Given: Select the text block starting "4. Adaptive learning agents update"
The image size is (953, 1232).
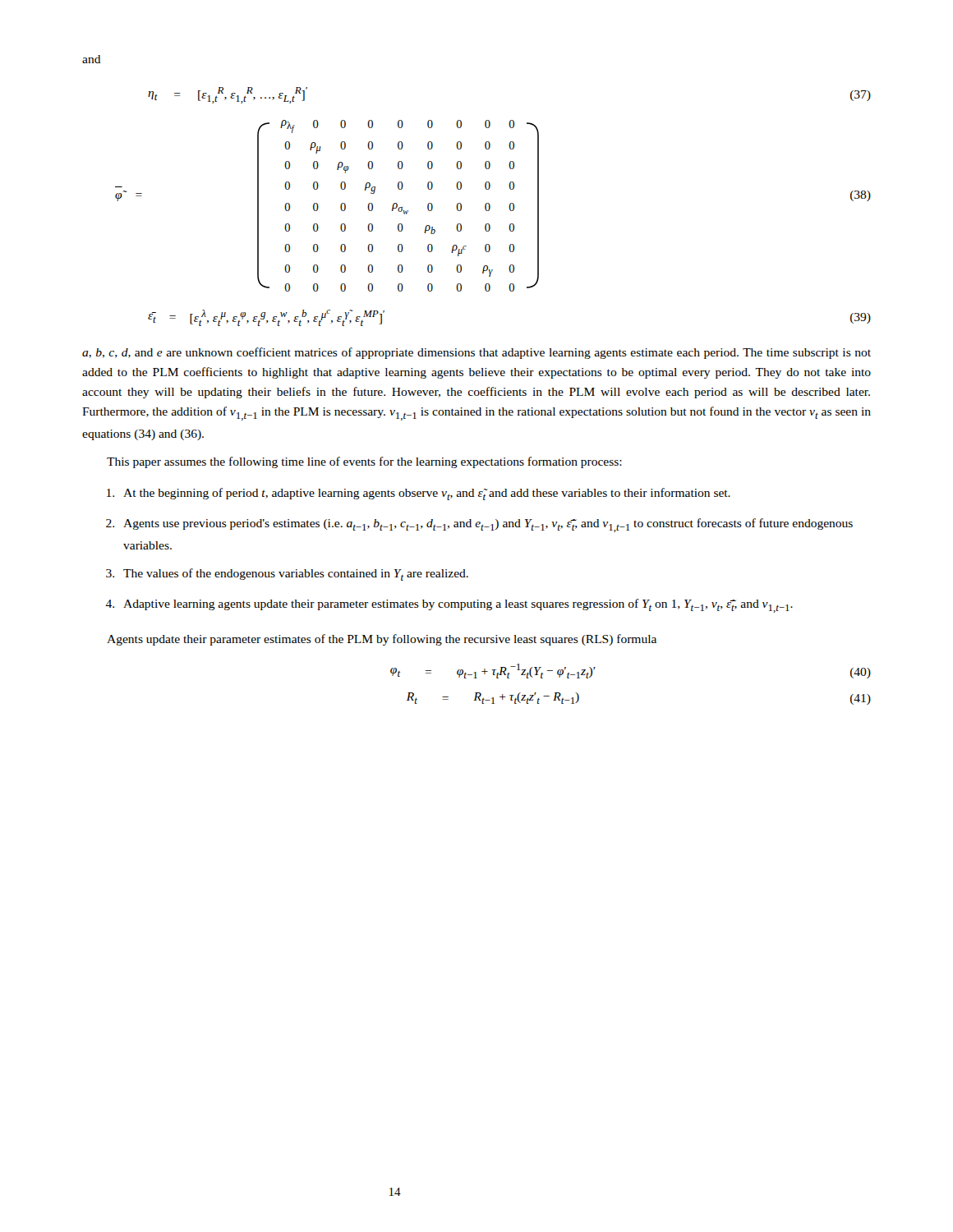Looking at the screenshot, I should [x=438, y=605].
